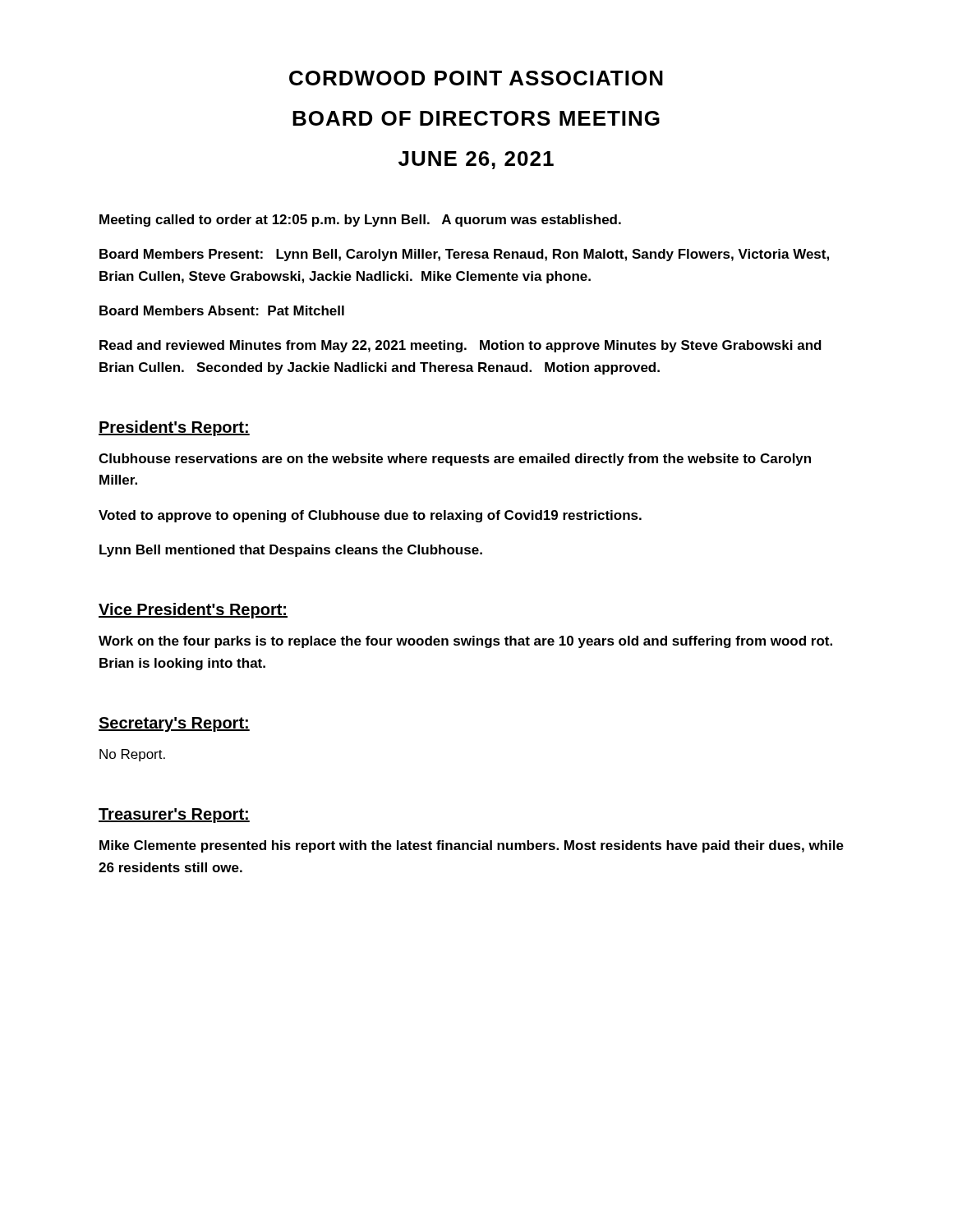Find the text starting "Treasurer's Report:"
Image resolution: width=953 pixels, height=1232 pixels.
174,815
